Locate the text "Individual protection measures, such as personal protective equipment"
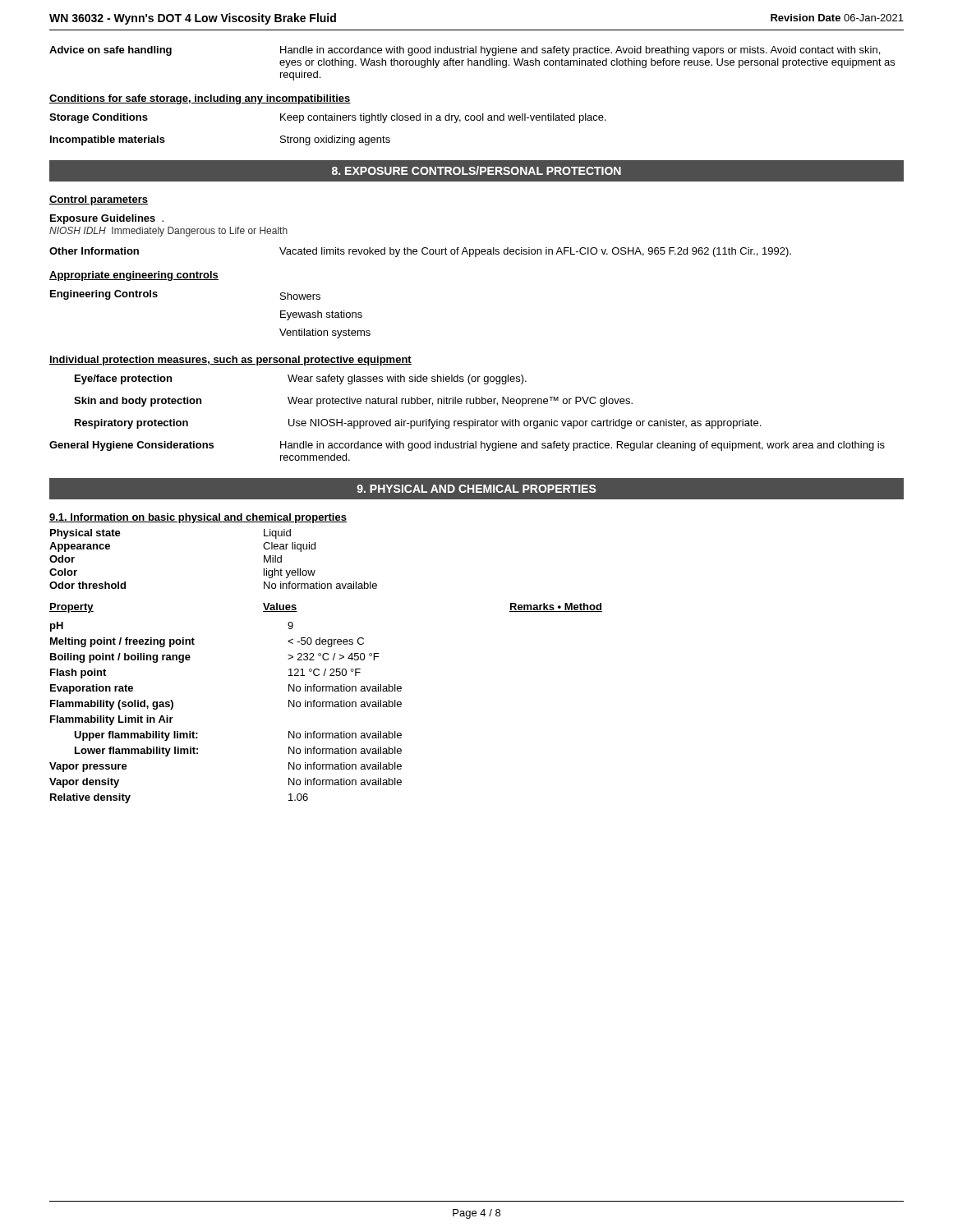Image resolution: width=953 pixels, height=1232 pixels. tap(230, 360)
